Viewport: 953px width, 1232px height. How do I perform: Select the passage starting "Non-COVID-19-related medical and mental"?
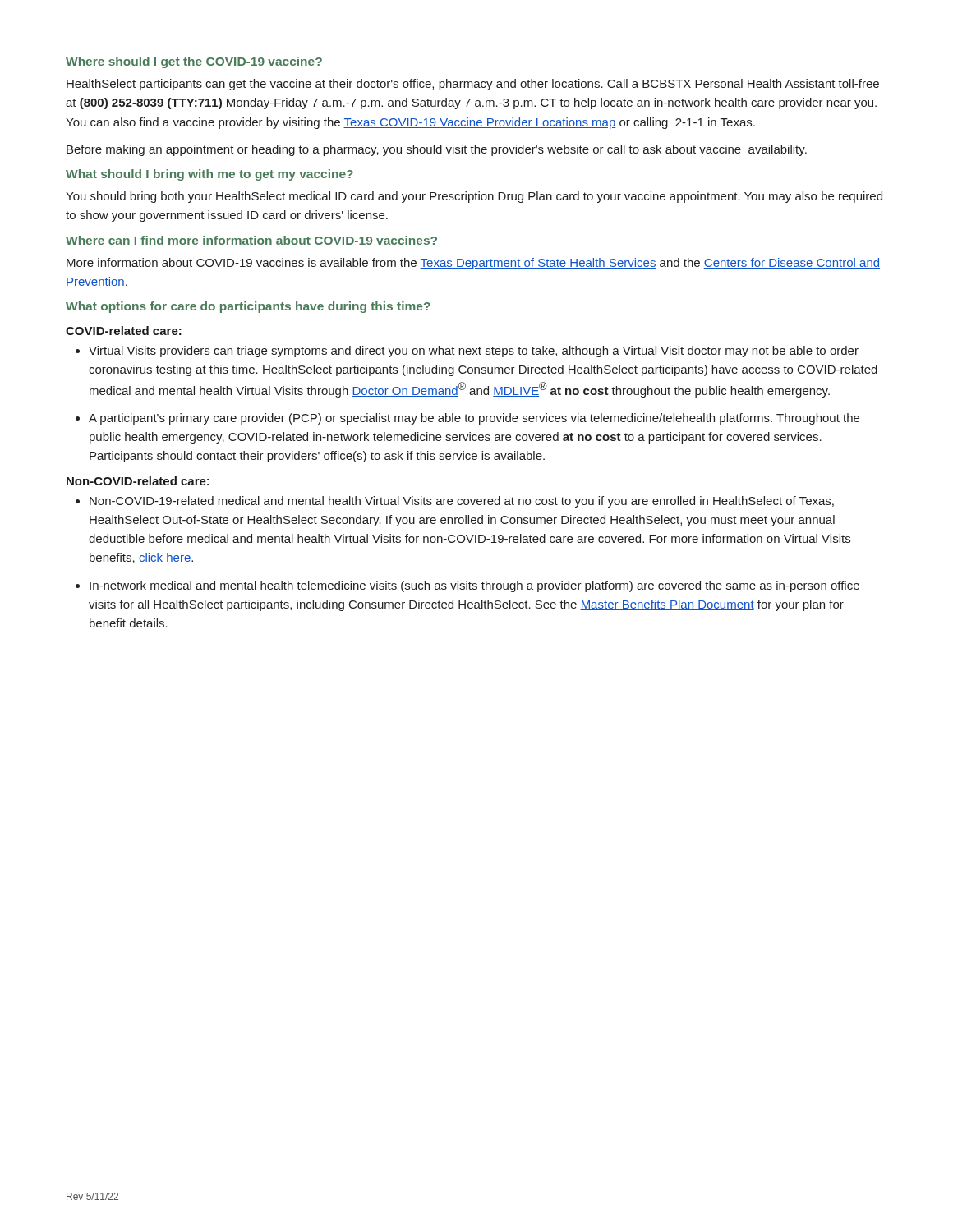470,529
